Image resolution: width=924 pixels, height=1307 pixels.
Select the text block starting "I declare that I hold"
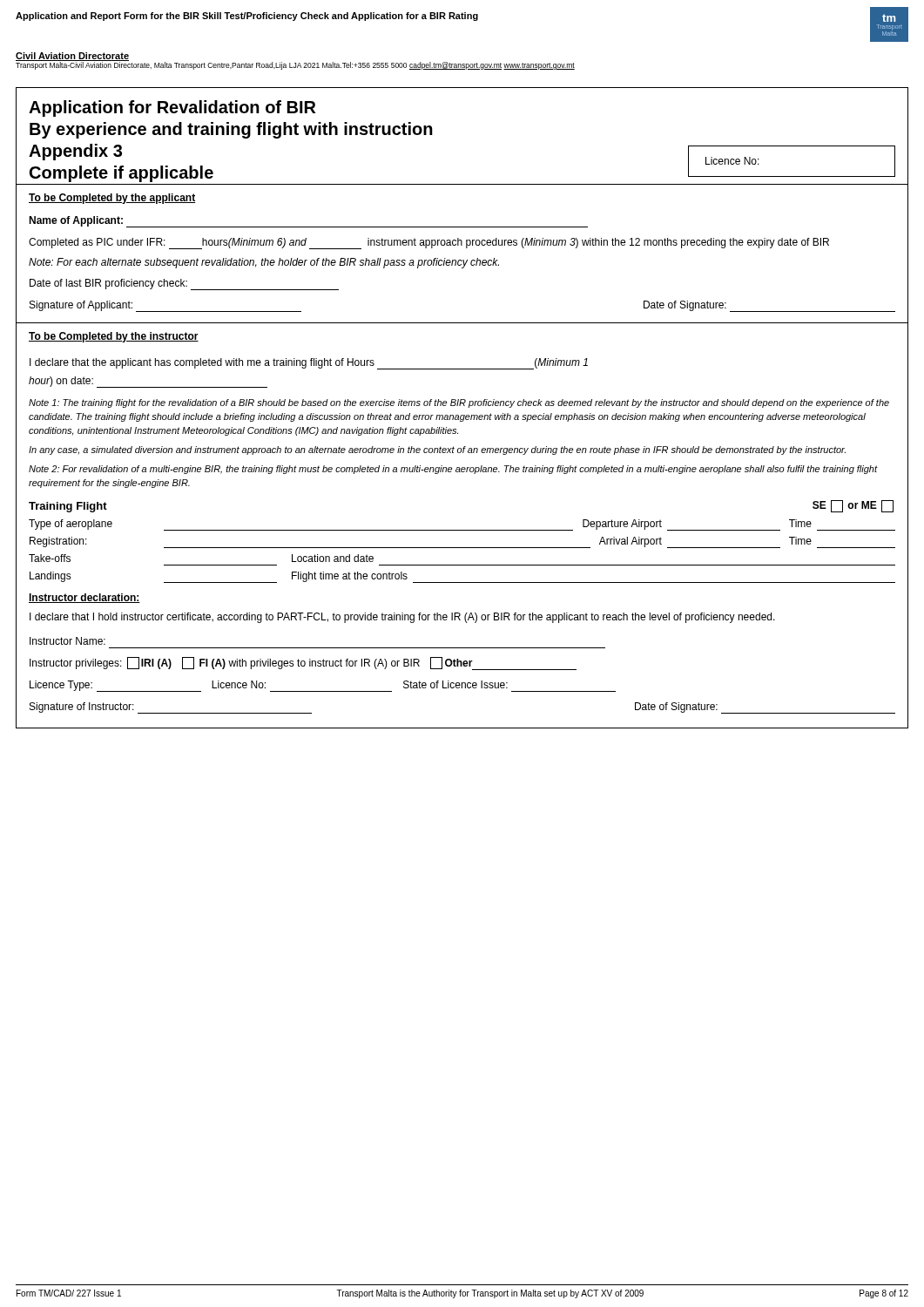[402, 617]
